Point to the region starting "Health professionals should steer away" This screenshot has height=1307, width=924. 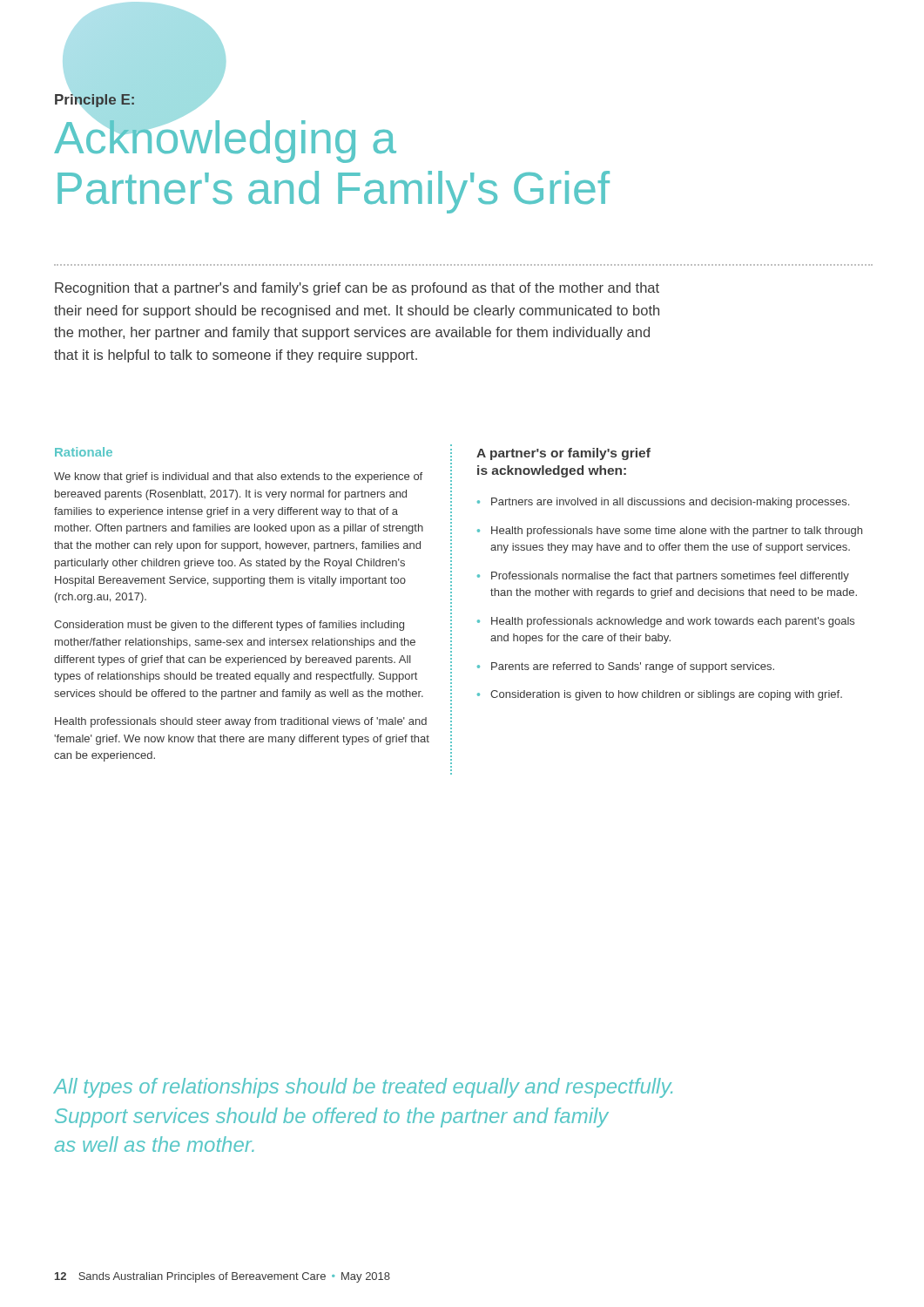pyautogui.click(x=242, y=738)
